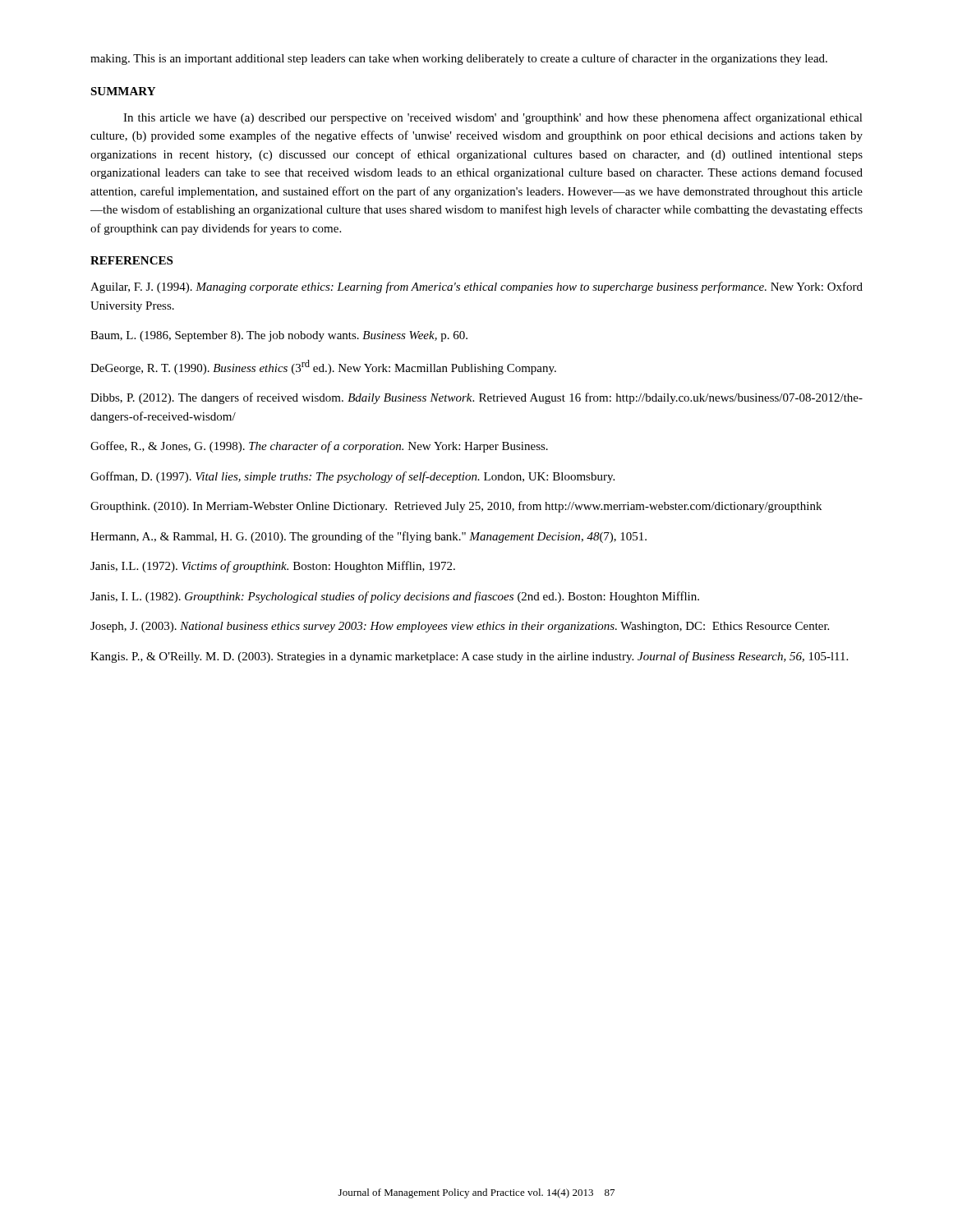The image size is (953, 1232).
Task: Locate the block of text that opens with "Goffman, D. (1997). Vital lies, simple truths:"
Action: point(476,476)
